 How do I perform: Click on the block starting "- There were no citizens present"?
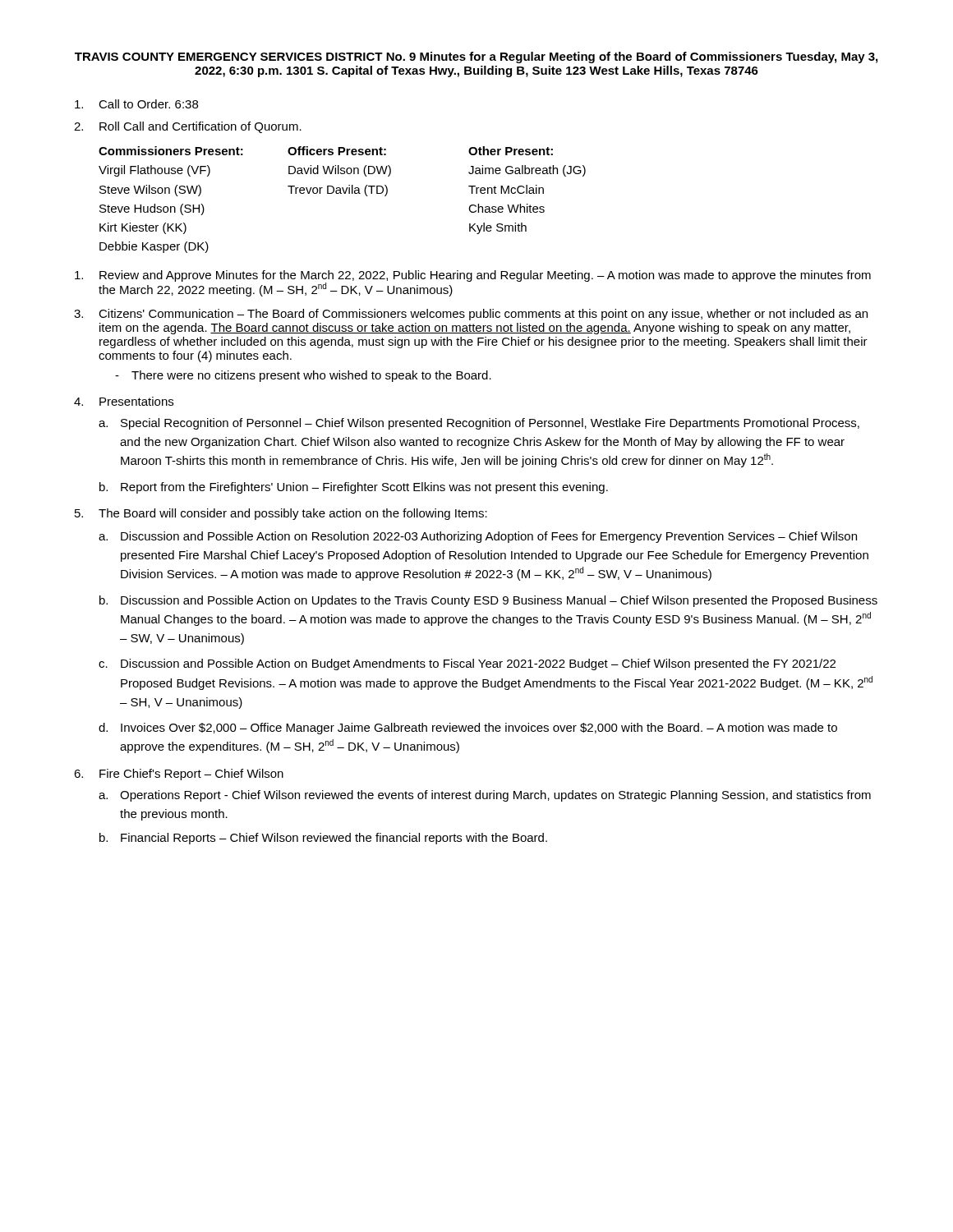pyautogui.click(x=303, y=375)
